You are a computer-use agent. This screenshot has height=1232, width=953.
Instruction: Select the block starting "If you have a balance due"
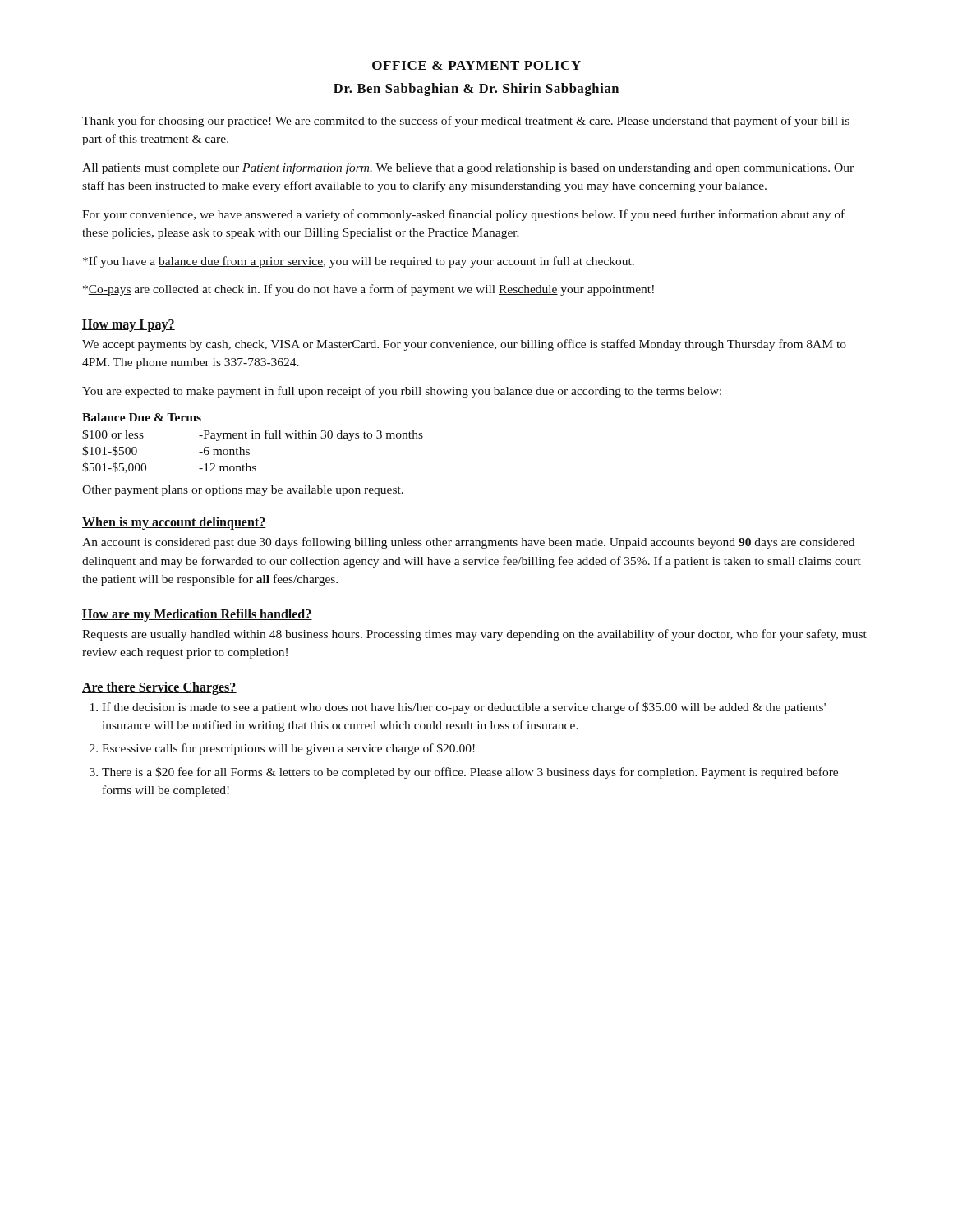click(x=358, y=261)
